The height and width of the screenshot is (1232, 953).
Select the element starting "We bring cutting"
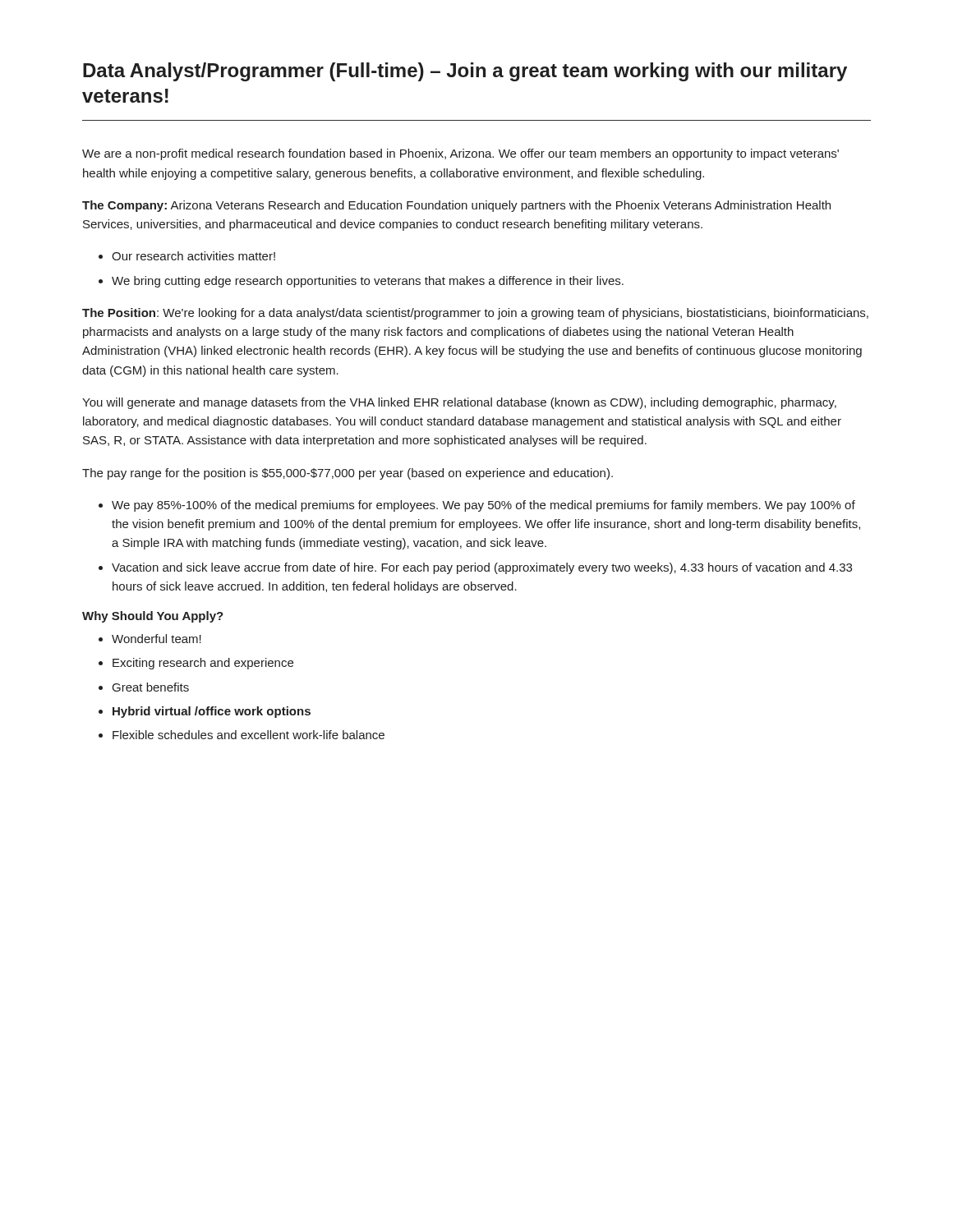(x=368, y=280)
